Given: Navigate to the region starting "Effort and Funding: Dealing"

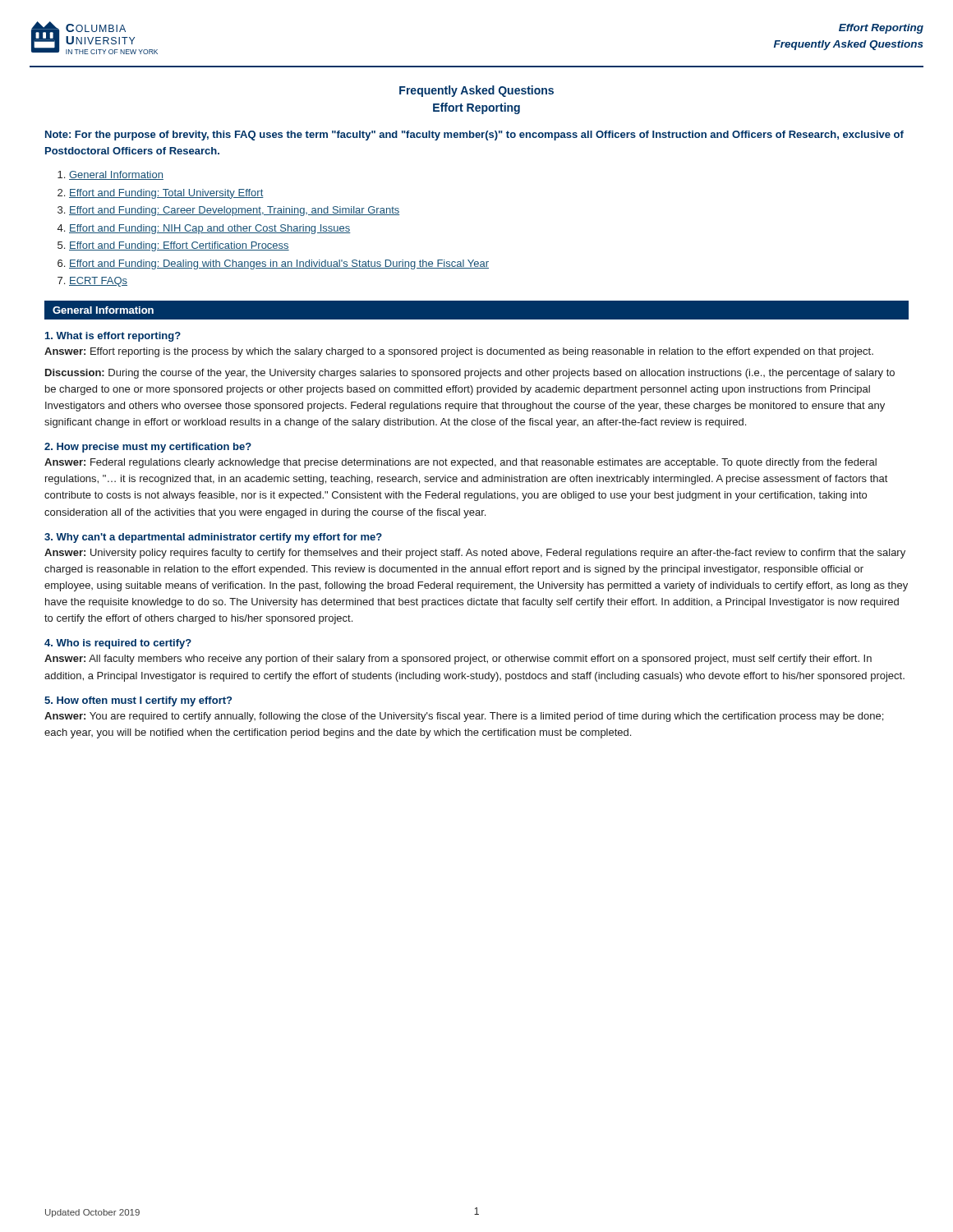Looking at the screenshot, I should tap(279, 263).
